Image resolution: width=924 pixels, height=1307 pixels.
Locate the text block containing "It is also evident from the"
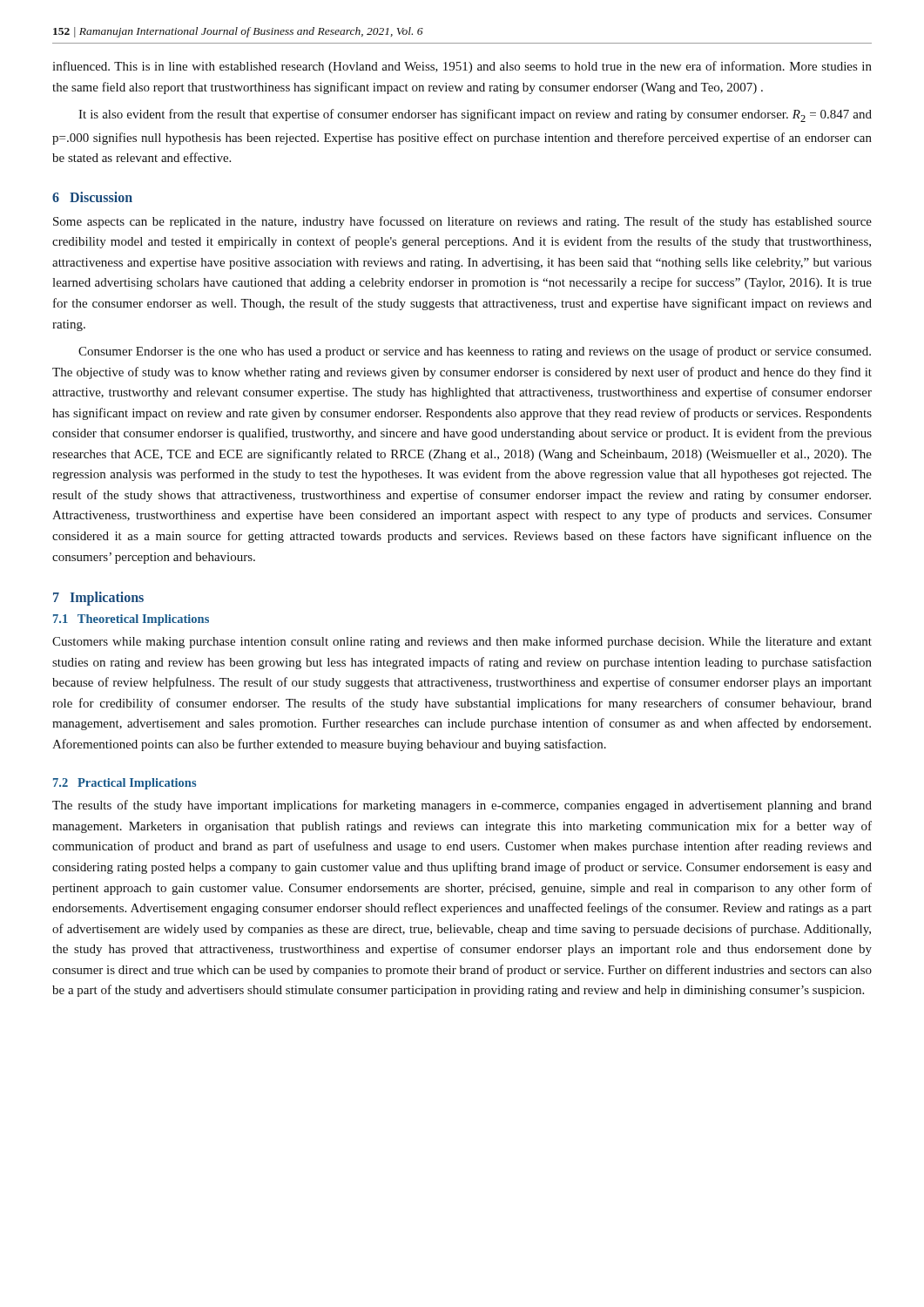[462, 137]
